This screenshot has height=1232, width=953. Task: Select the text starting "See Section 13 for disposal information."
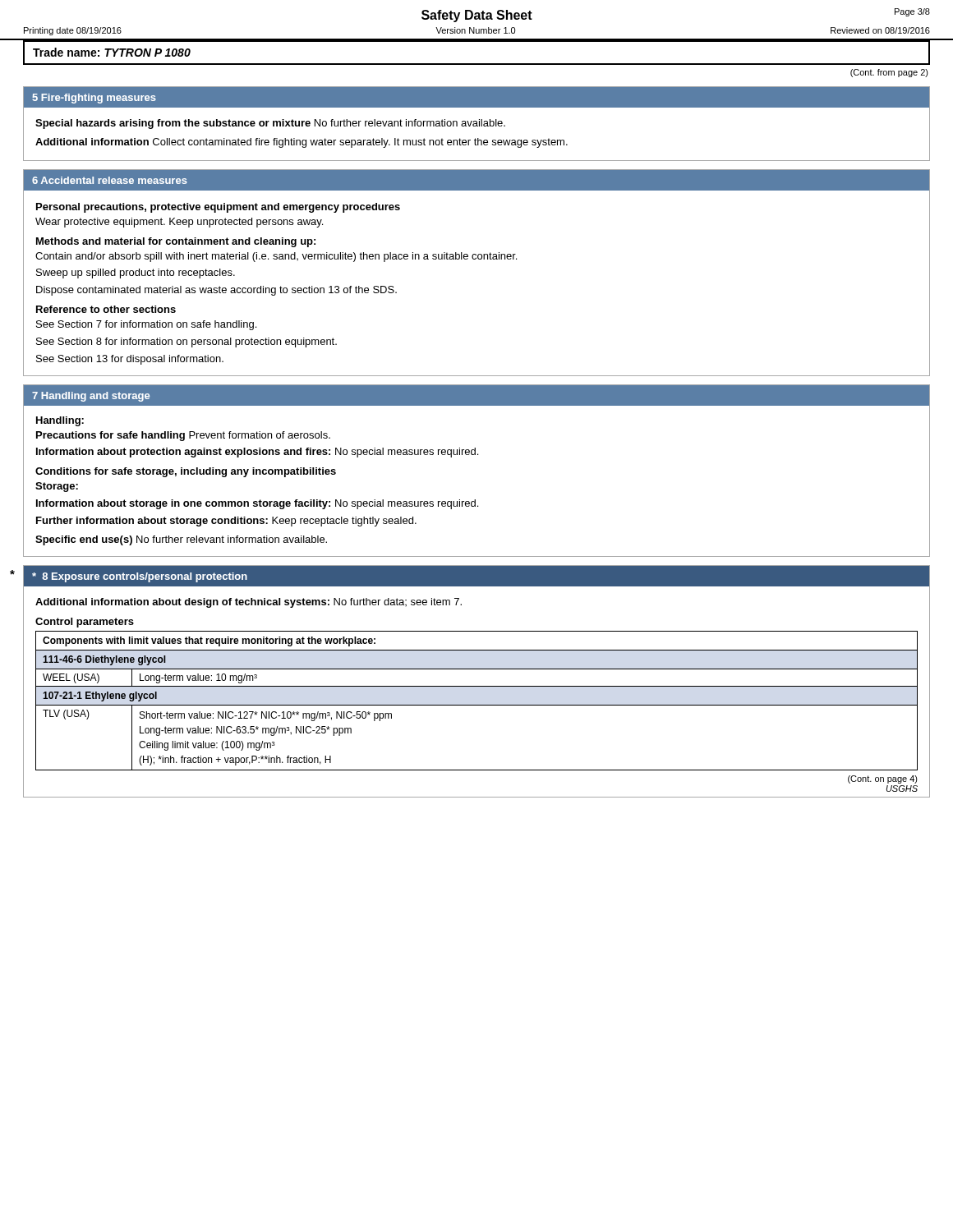(x=130, y=358)
